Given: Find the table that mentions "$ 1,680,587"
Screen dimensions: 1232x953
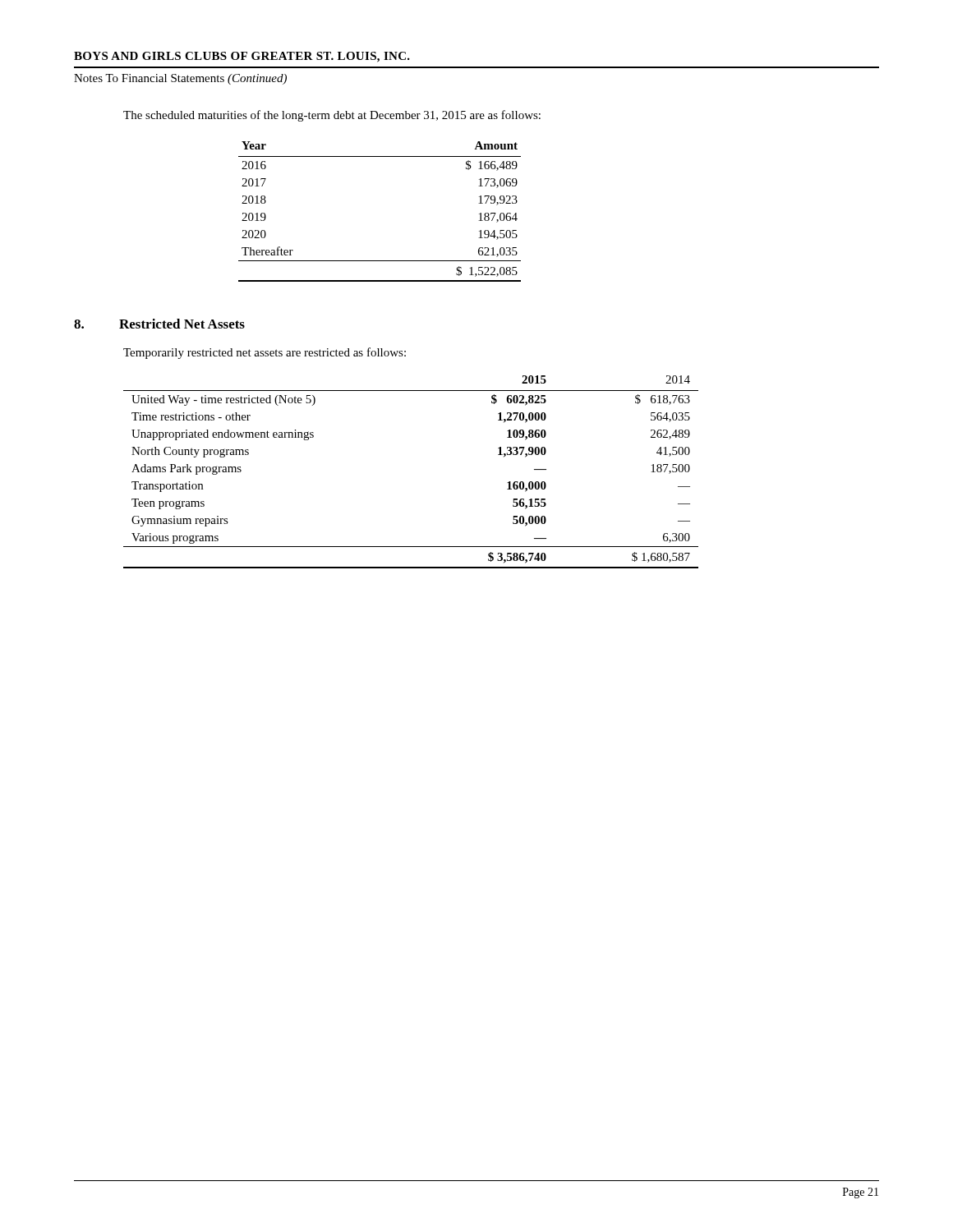Looking at the screenshot, I should click(501, 470).
